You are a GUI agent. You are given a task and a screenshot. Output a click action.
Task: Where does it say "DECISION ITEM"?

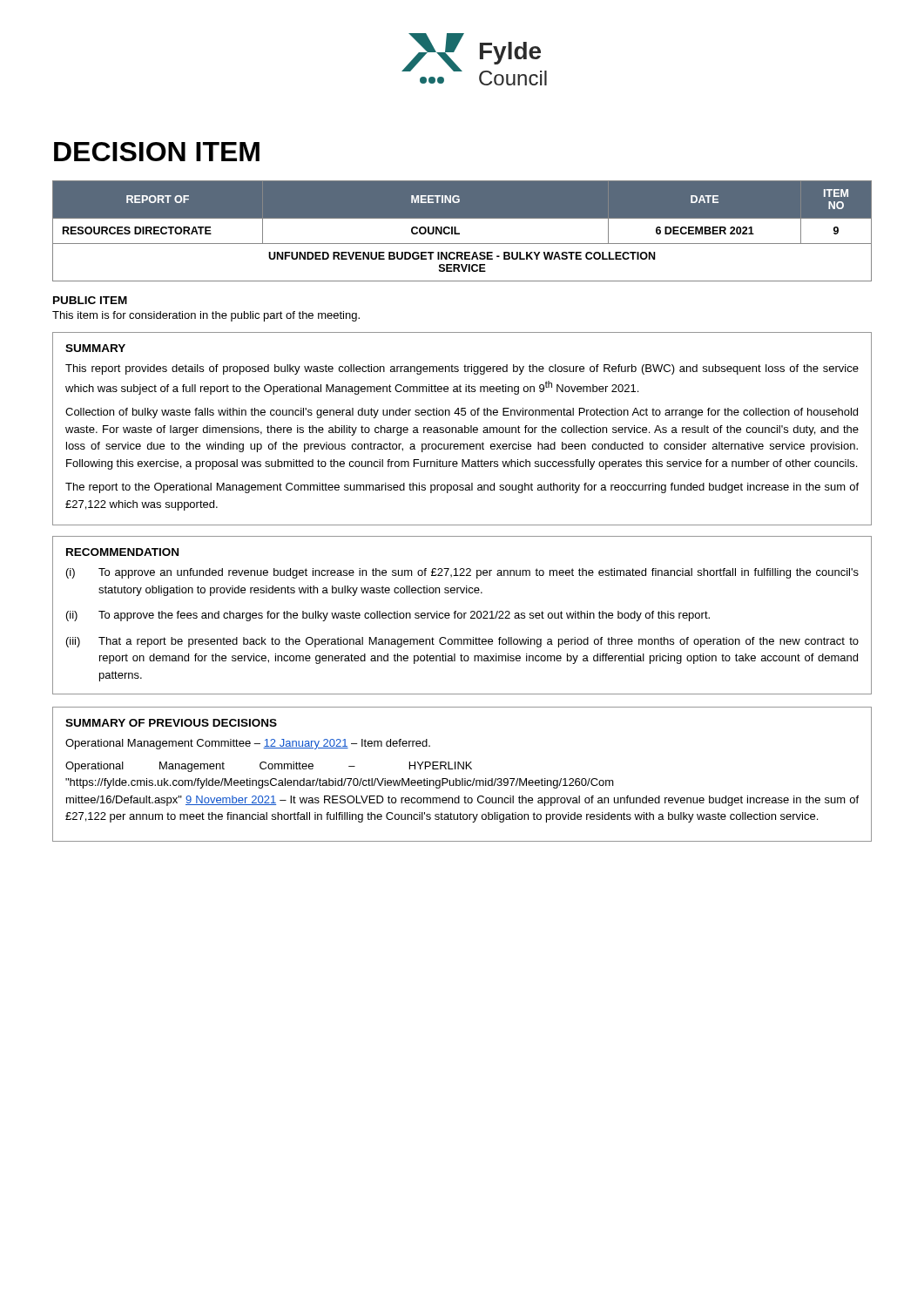pos(157,152)
